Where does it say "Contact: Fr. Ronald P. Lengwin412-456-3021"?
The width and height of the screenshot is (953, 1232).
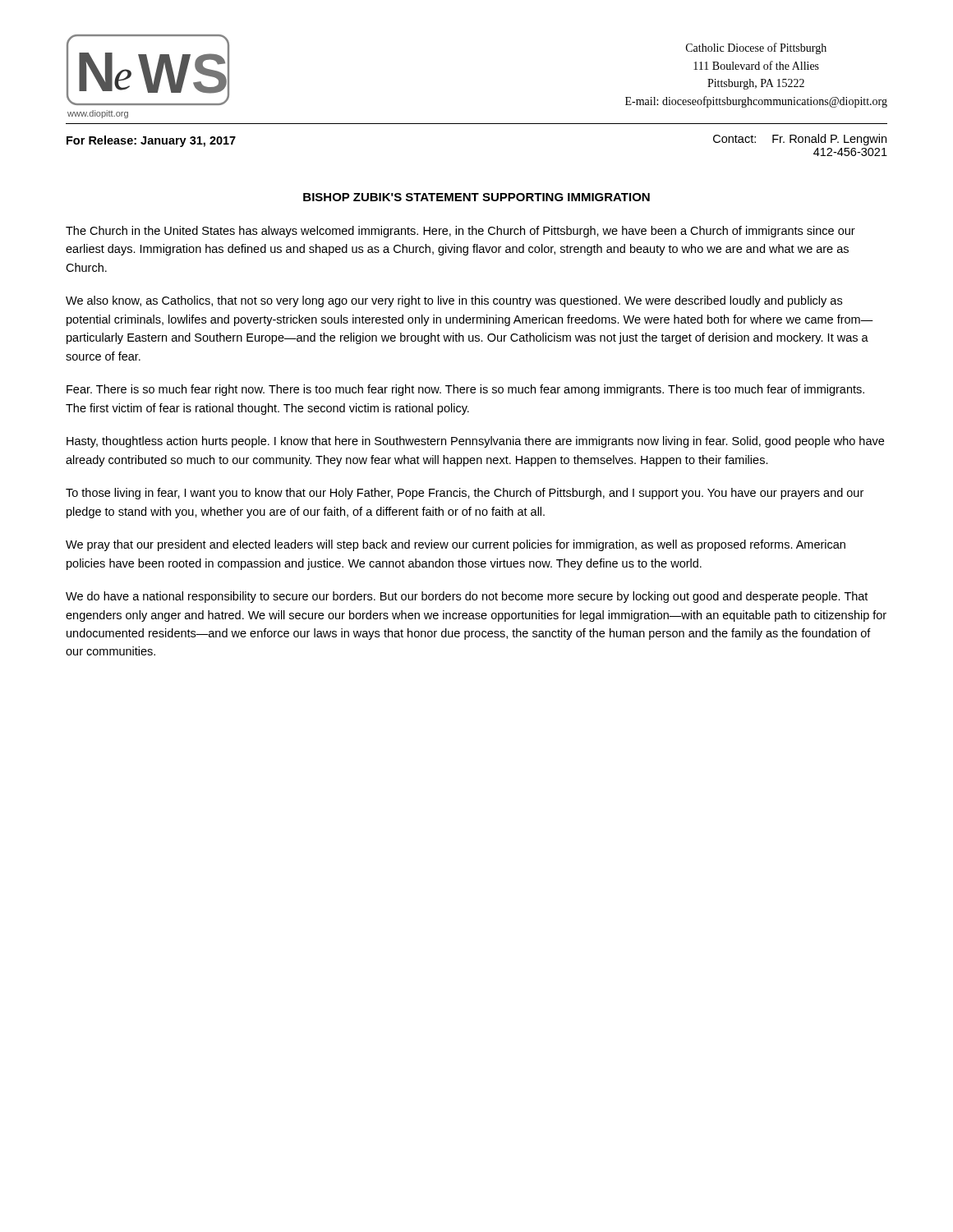click(x=800, y=145)
